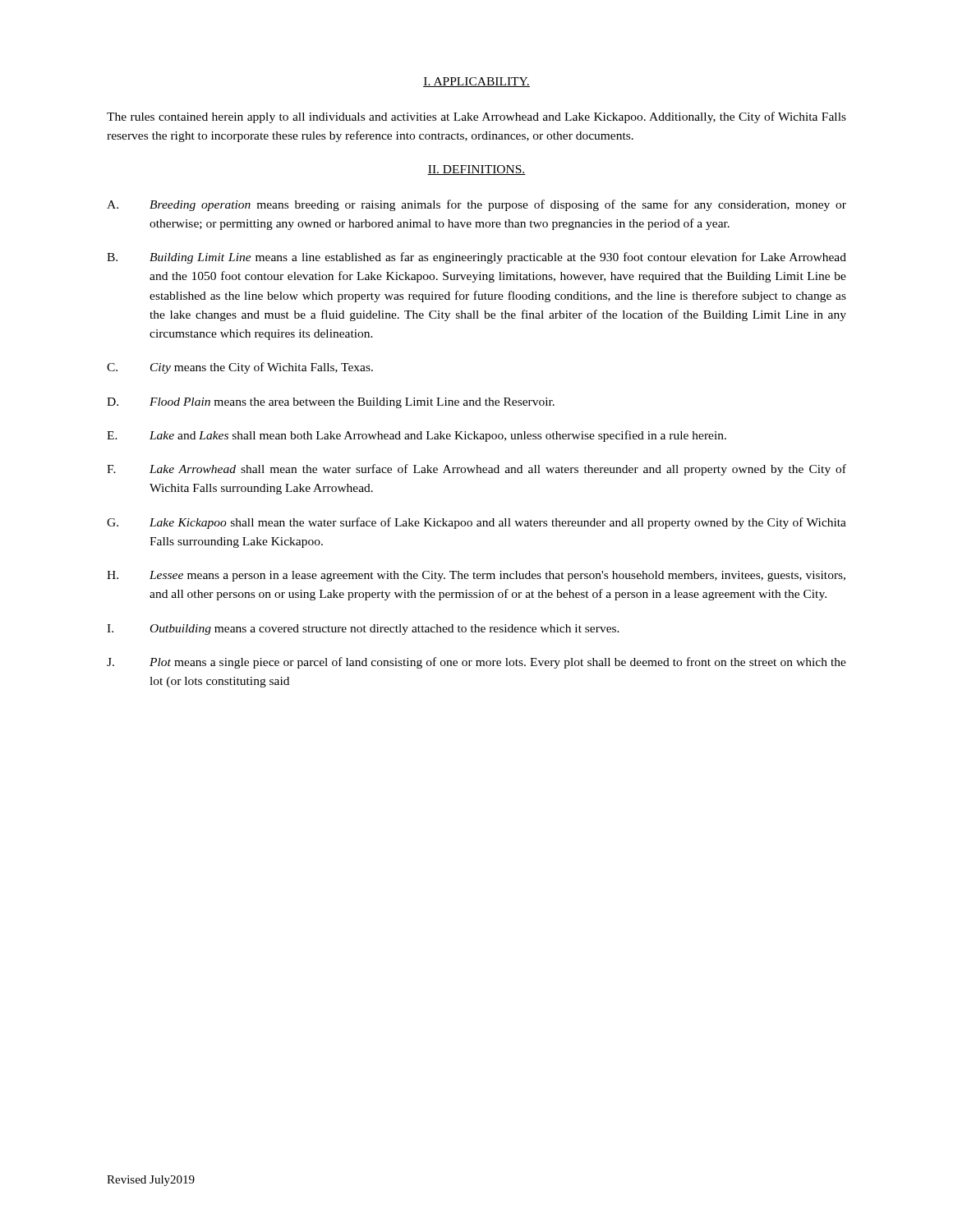The image size is (953, 1232).
Task: Select the list item that reads "F. Lake Arrowhead shall mean"
Action: 476,478
